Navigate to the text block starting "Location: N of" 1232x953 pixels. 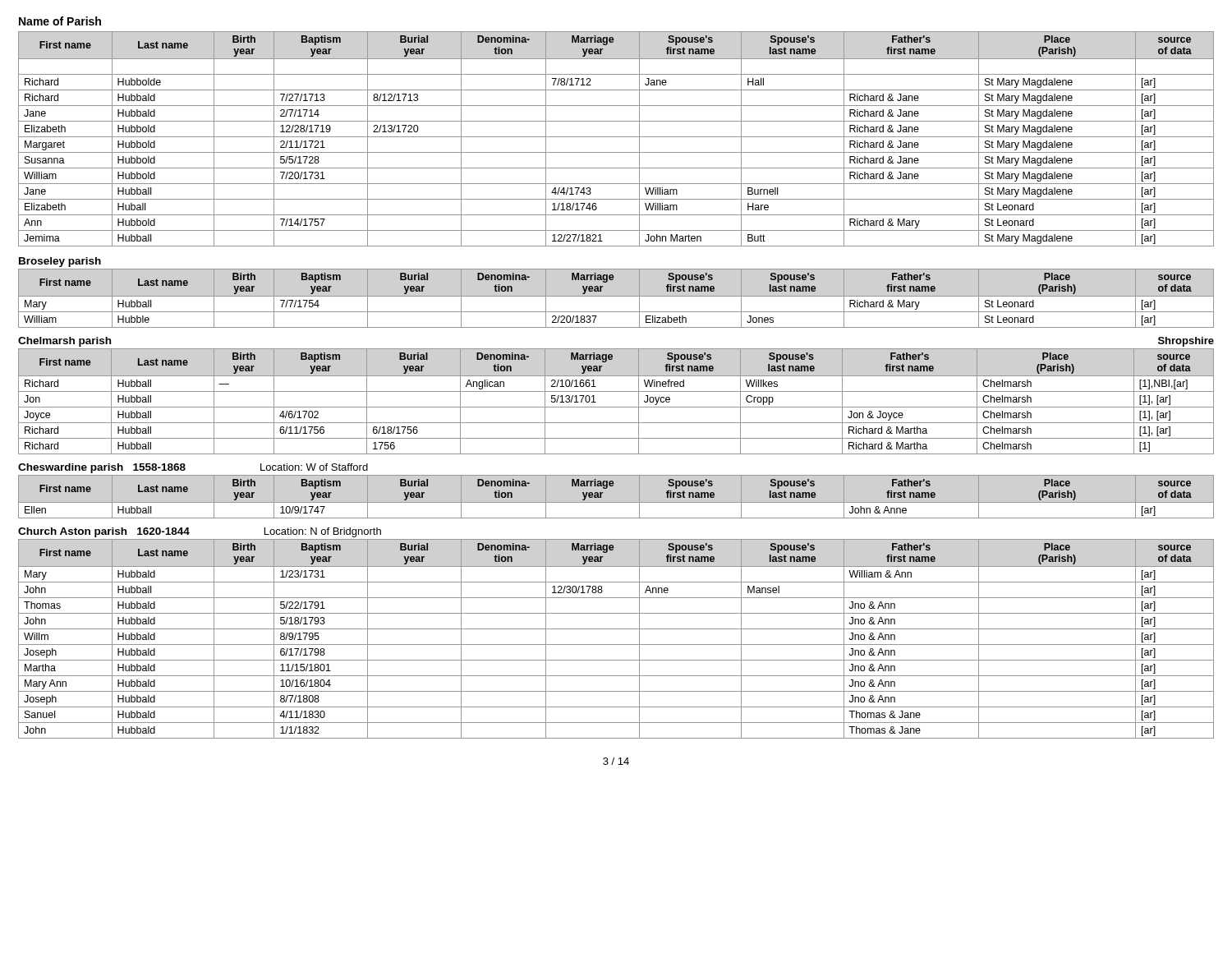coord(323,531)
